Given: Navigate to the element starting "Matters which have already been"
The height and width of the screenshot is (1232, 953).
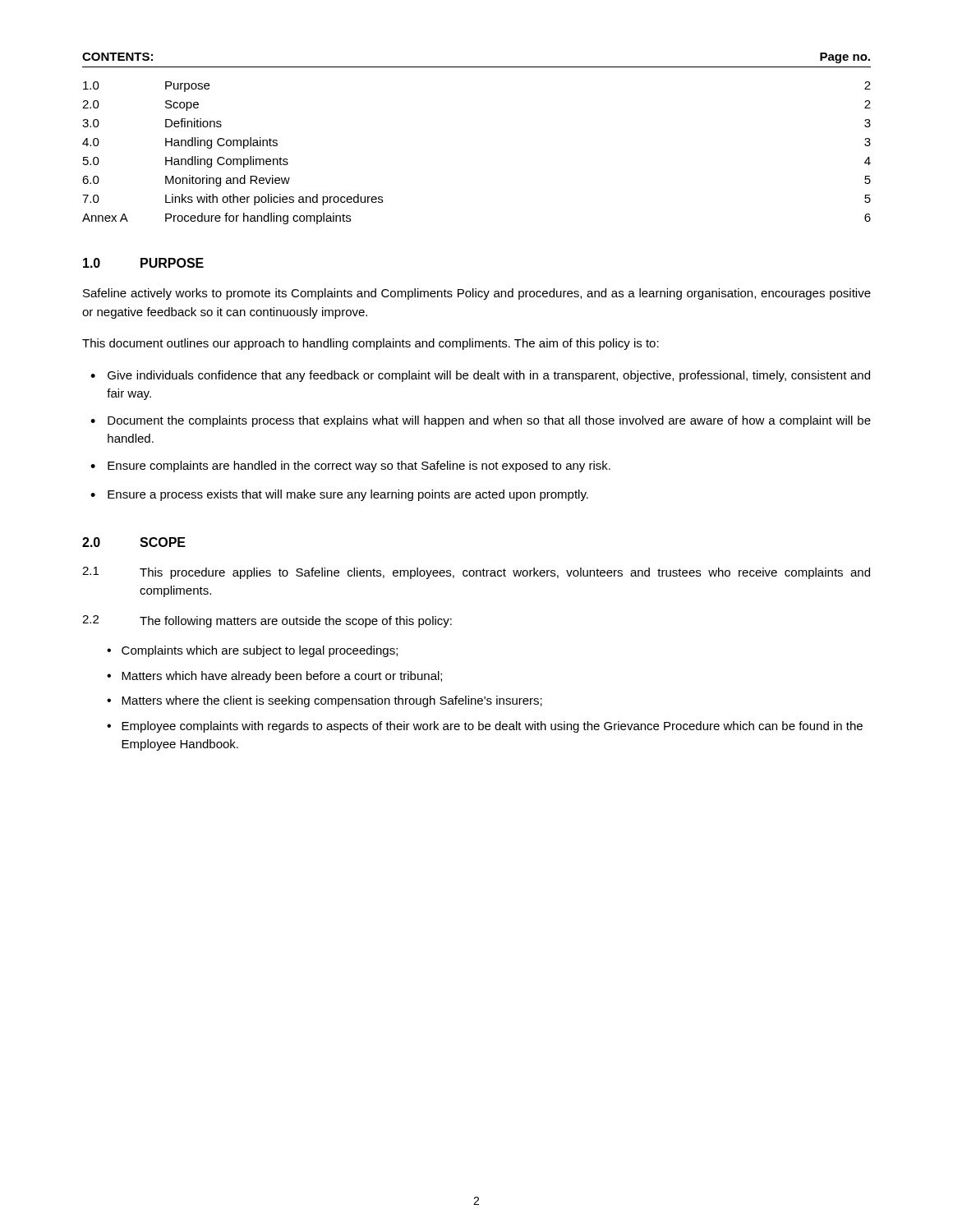Looking at the screenshot, I should [282, 676].
